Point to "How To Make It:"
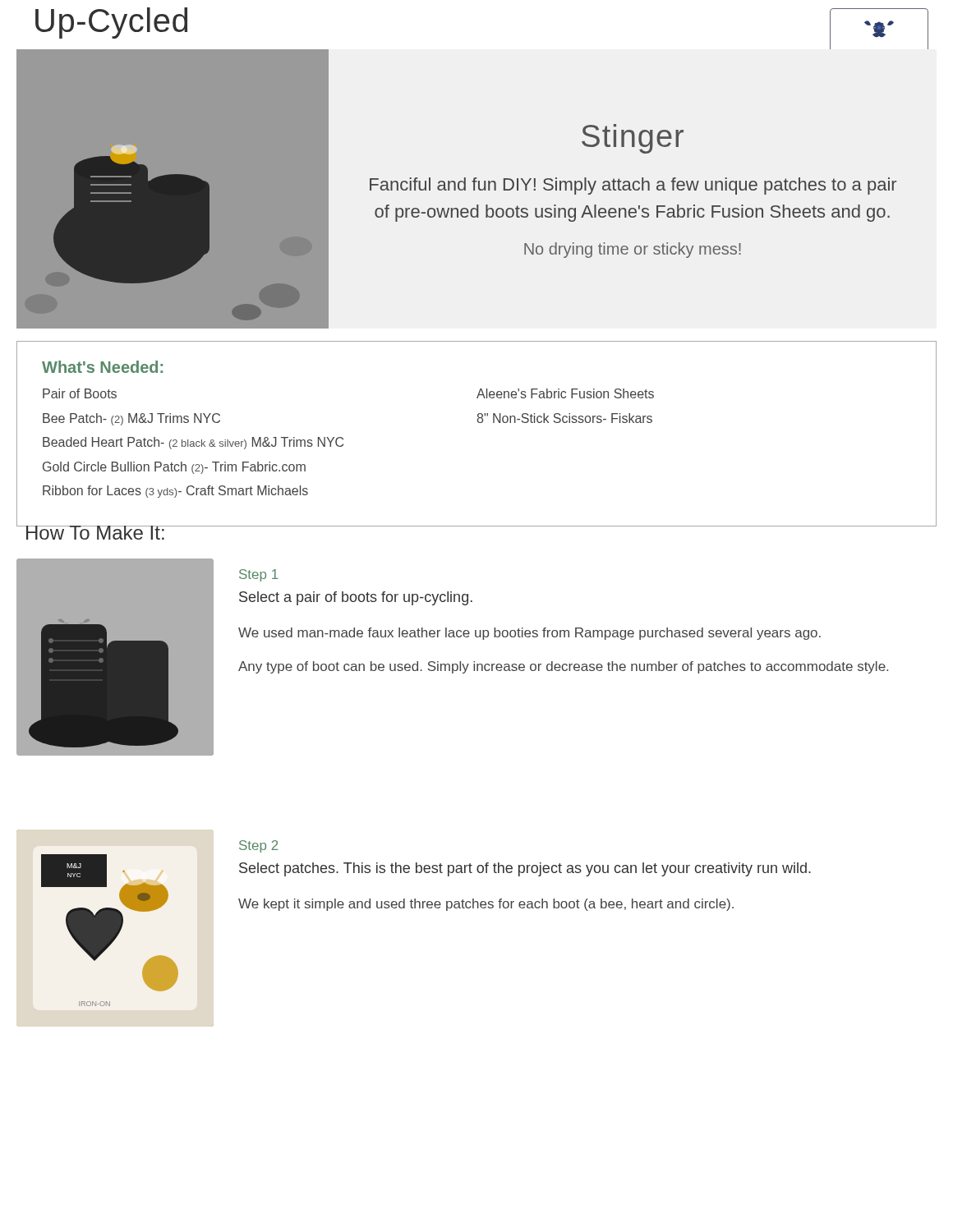 (x=95, y=533)
